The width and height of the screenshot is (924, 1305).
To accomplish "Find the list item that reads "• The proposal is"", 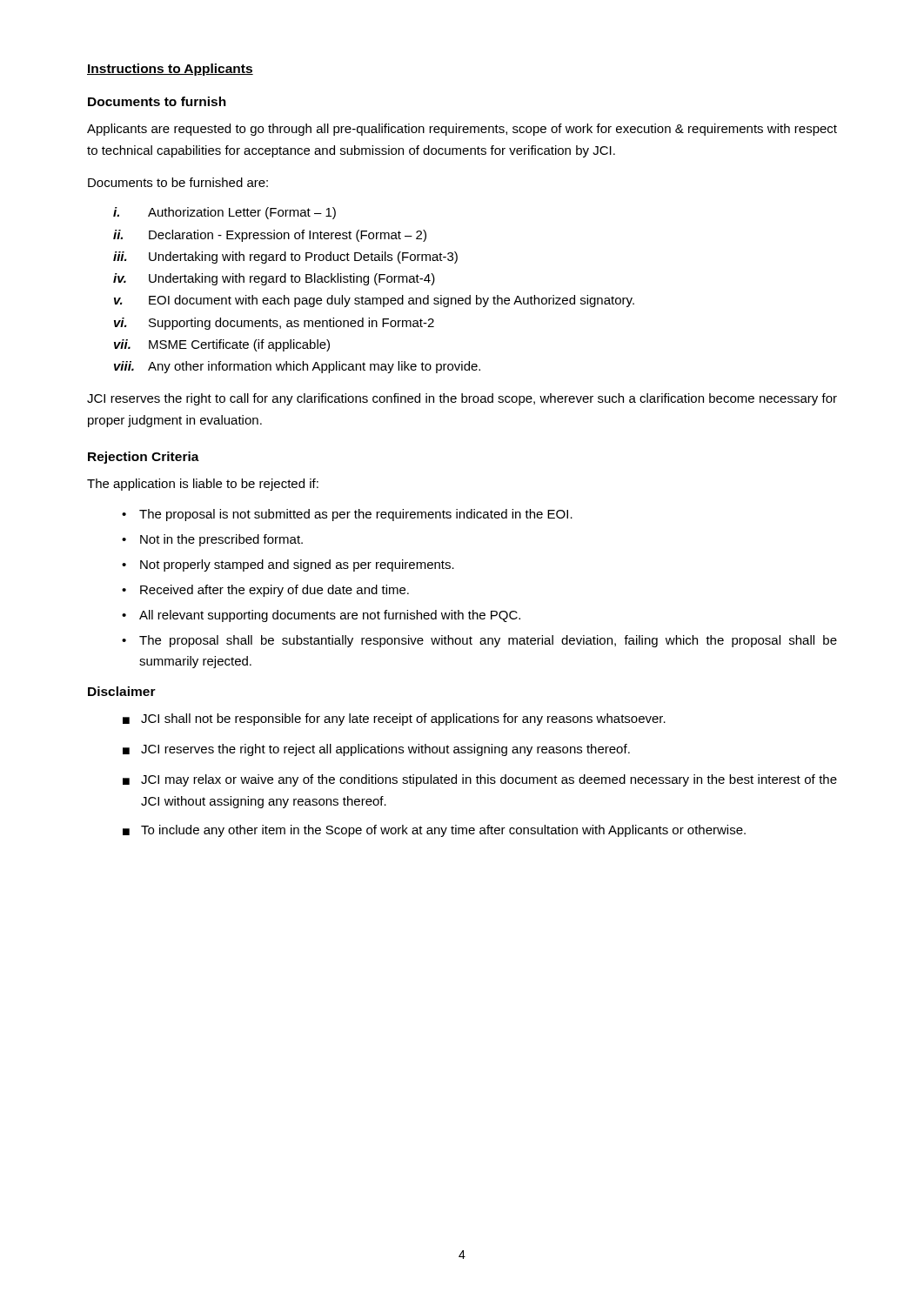I will [479, 514].
